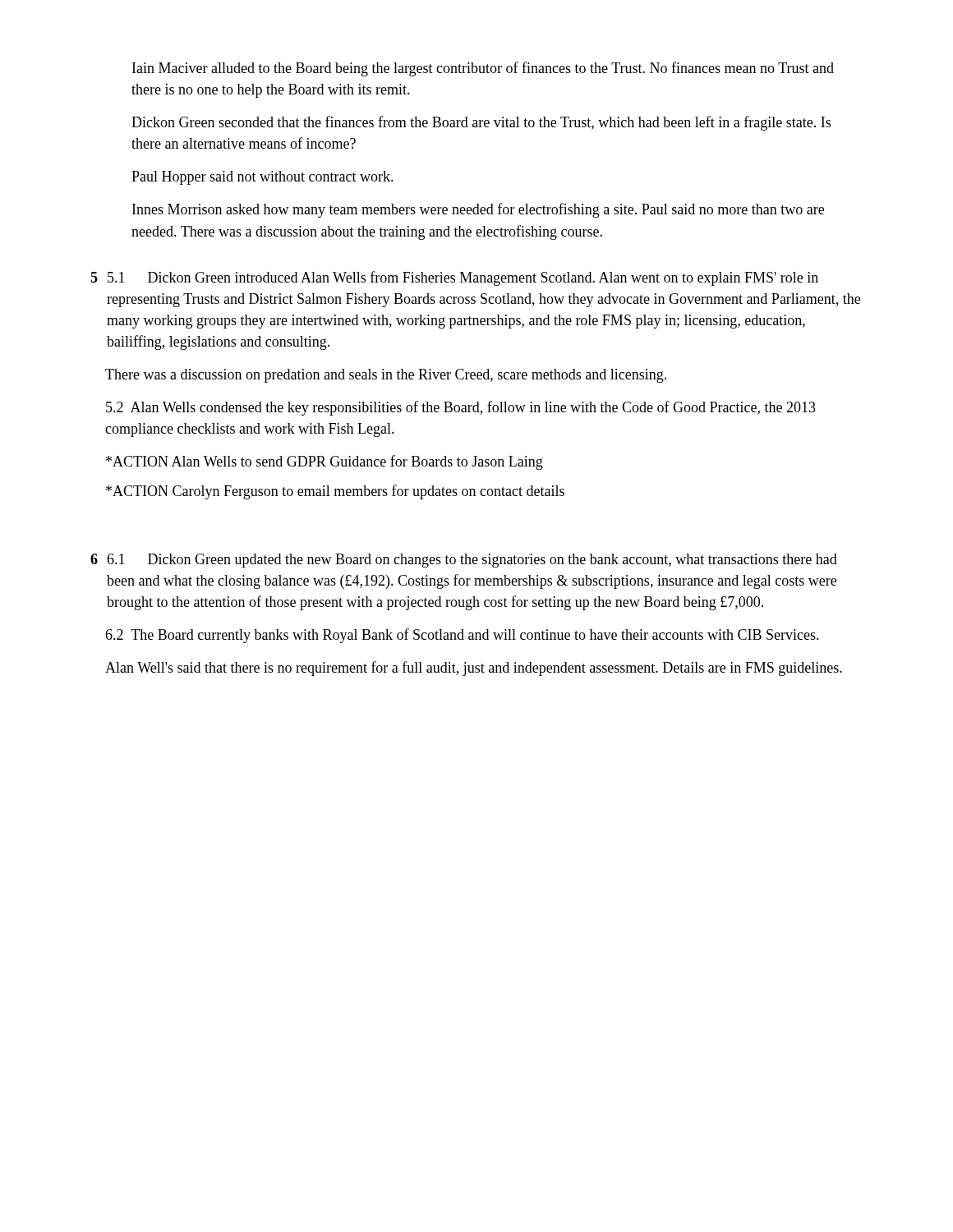Select the text block with the text "2 The Board currently banks with Royal Bank"

pyautogui.click(x=462, y=635)
